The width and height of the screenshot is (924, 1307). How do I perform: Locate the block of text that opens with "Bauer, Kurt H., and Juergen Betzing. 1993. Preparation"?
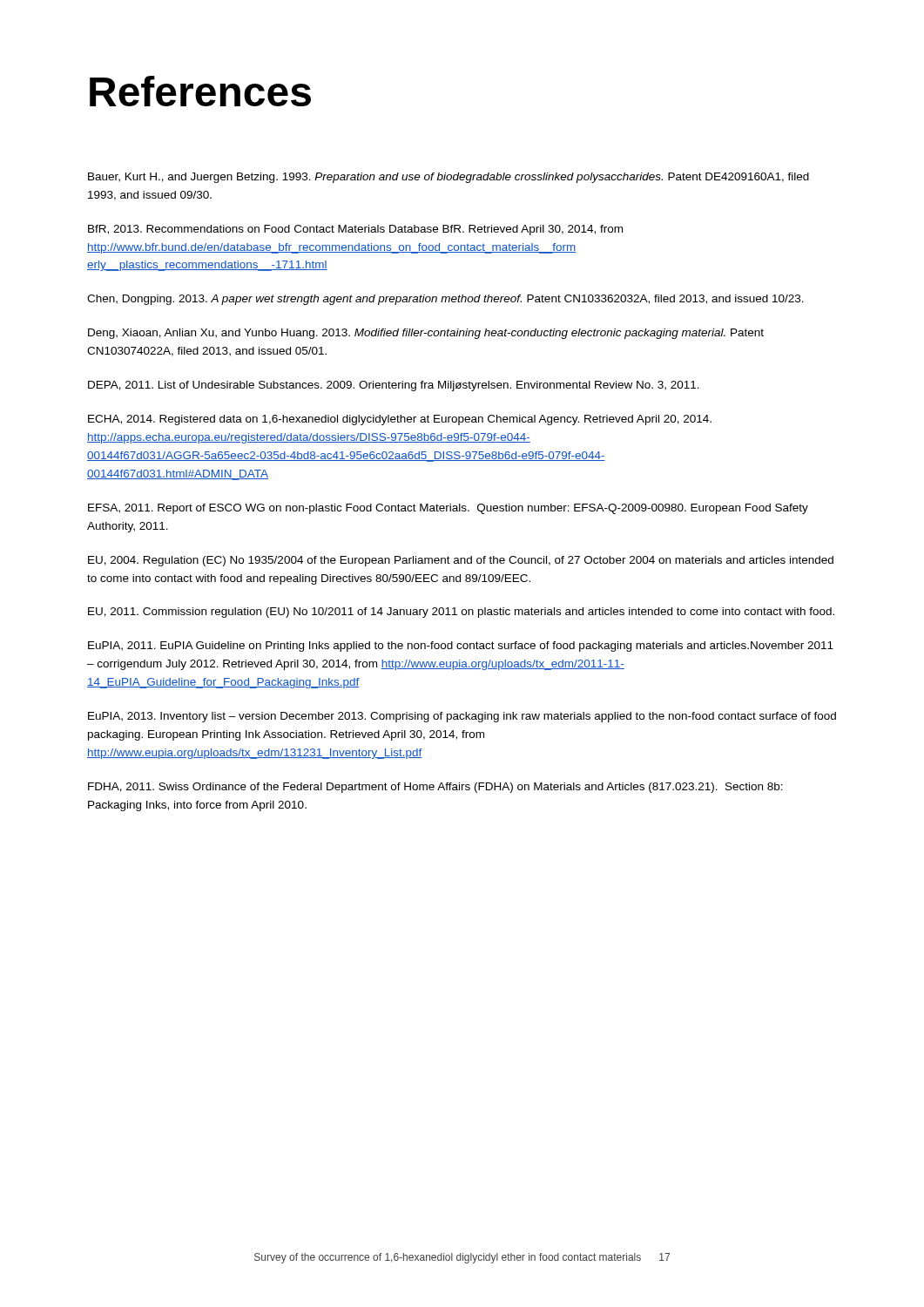click(x=448, y=185)
